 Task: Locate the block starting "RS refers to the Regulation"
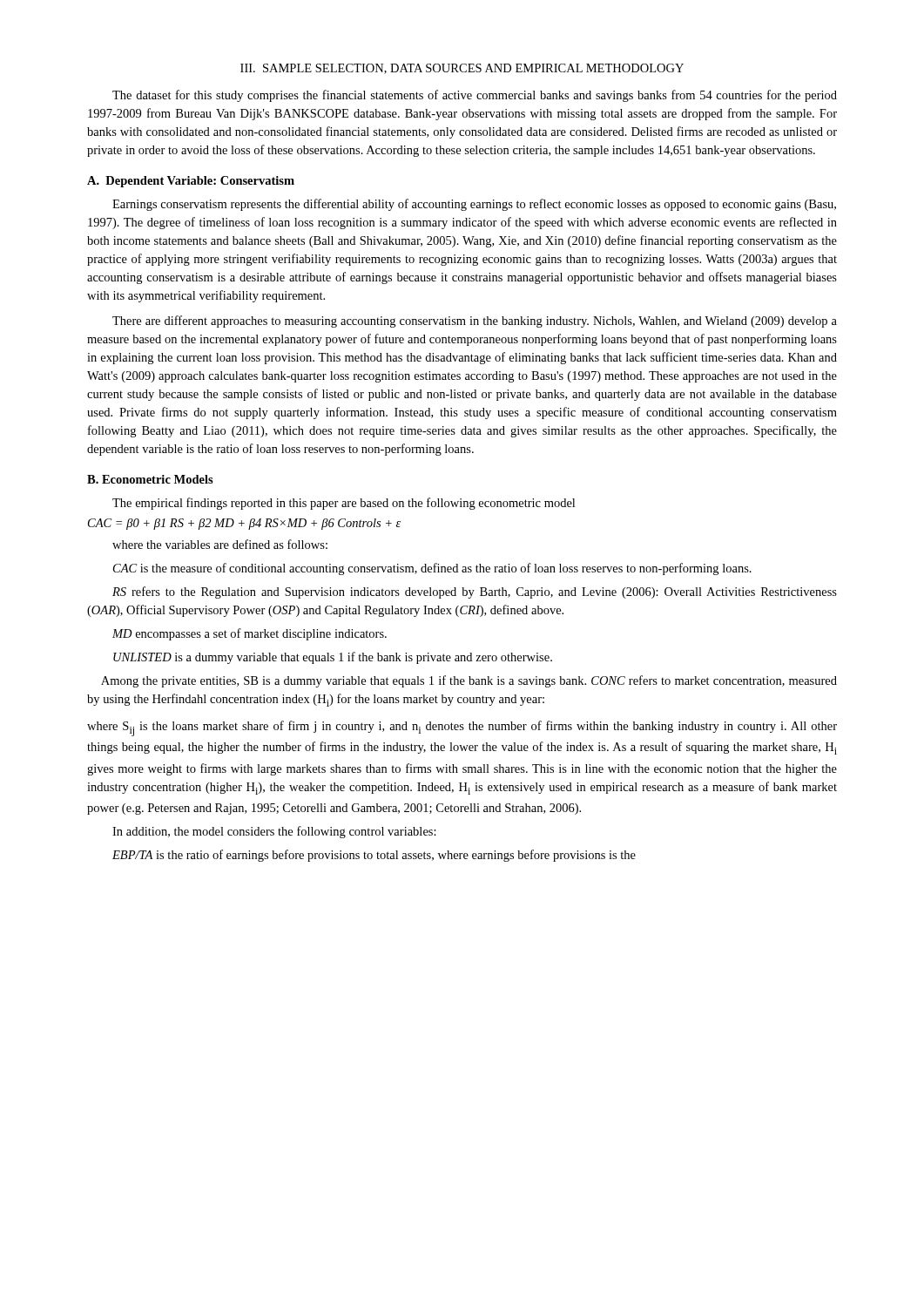coord(462,601)
